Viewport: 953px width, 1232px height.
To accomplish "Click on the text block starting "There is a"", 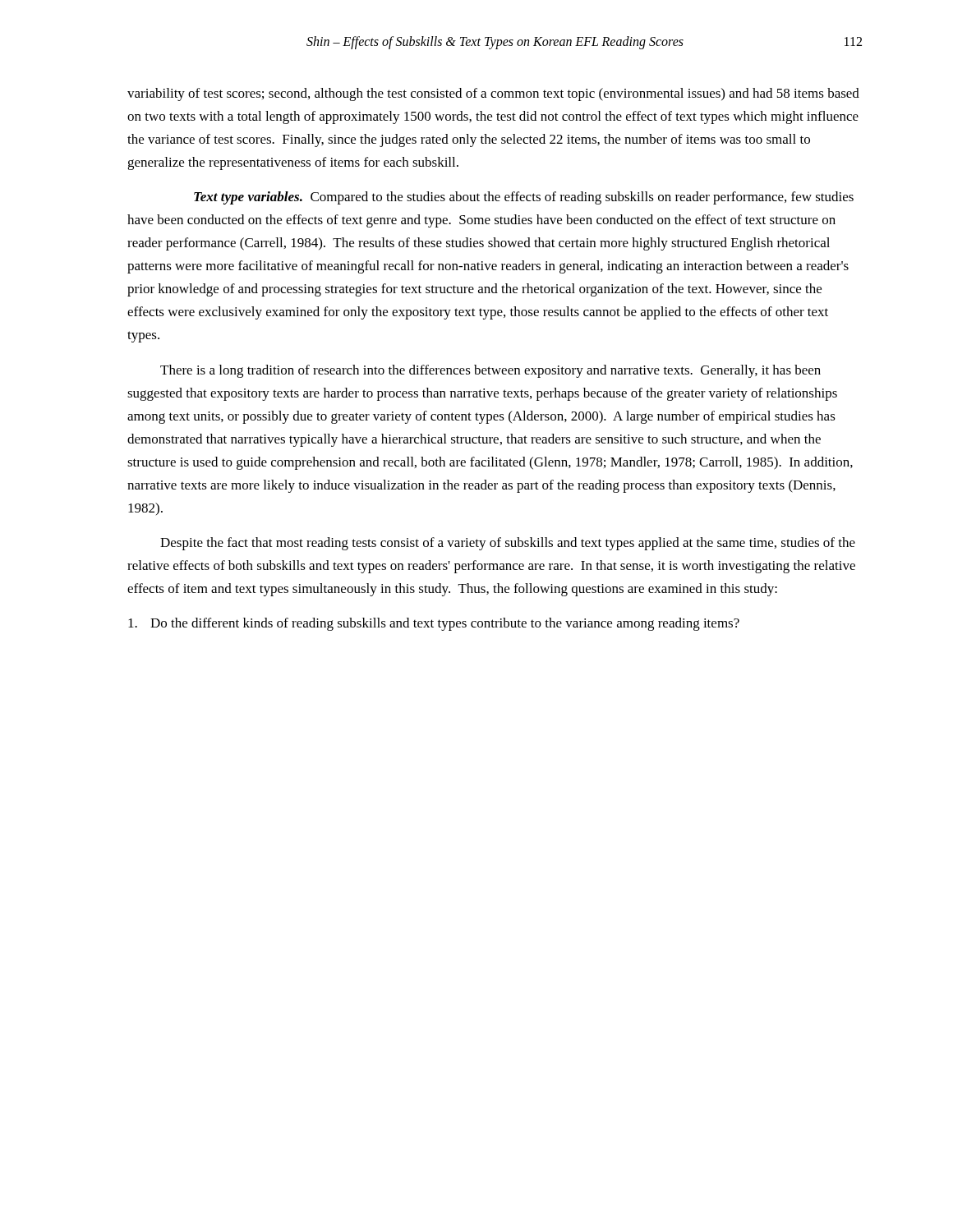I will 495,439.
